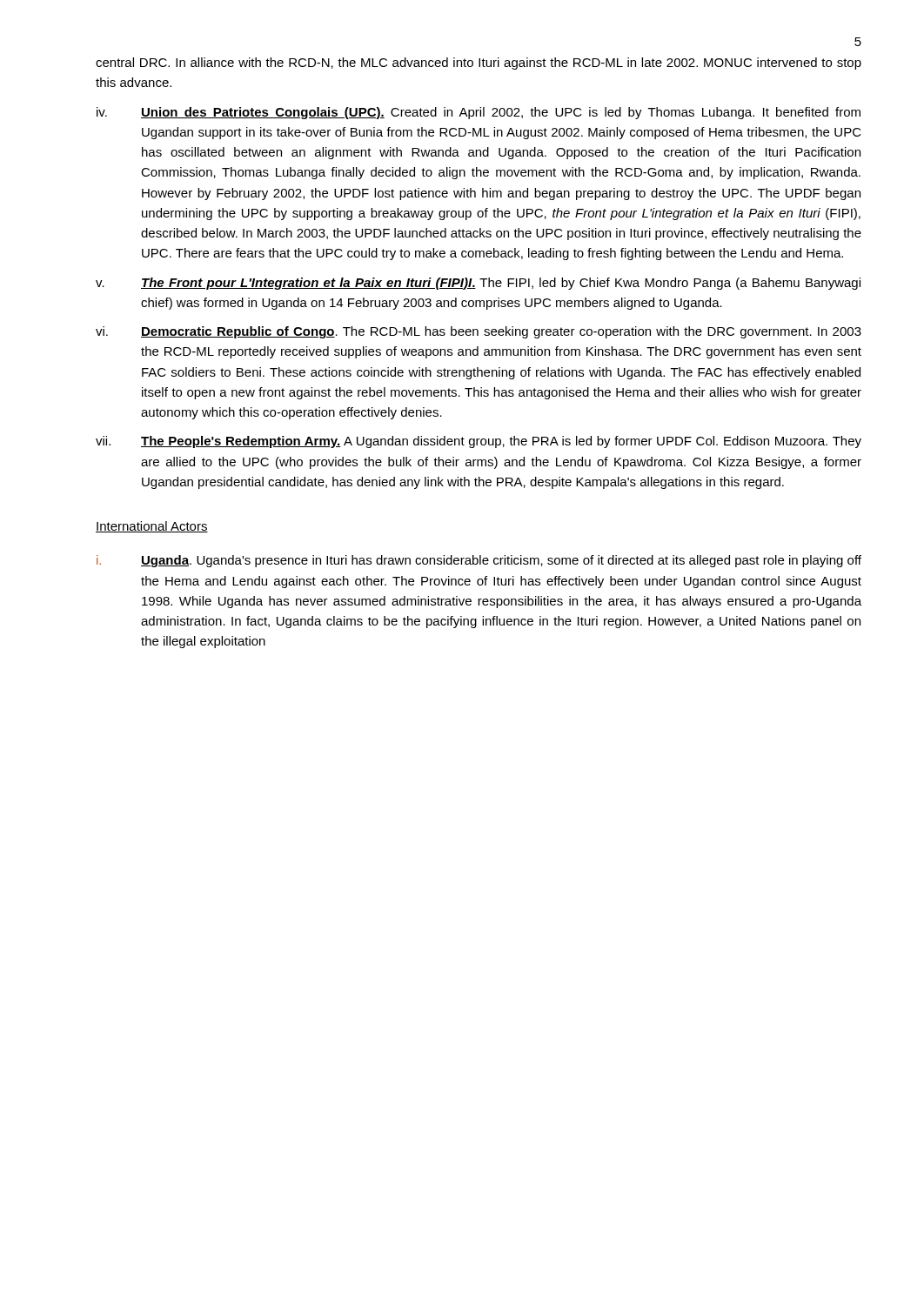Point to the block beginning "central DRC. In alliance with the RCD-N,"

479,72
